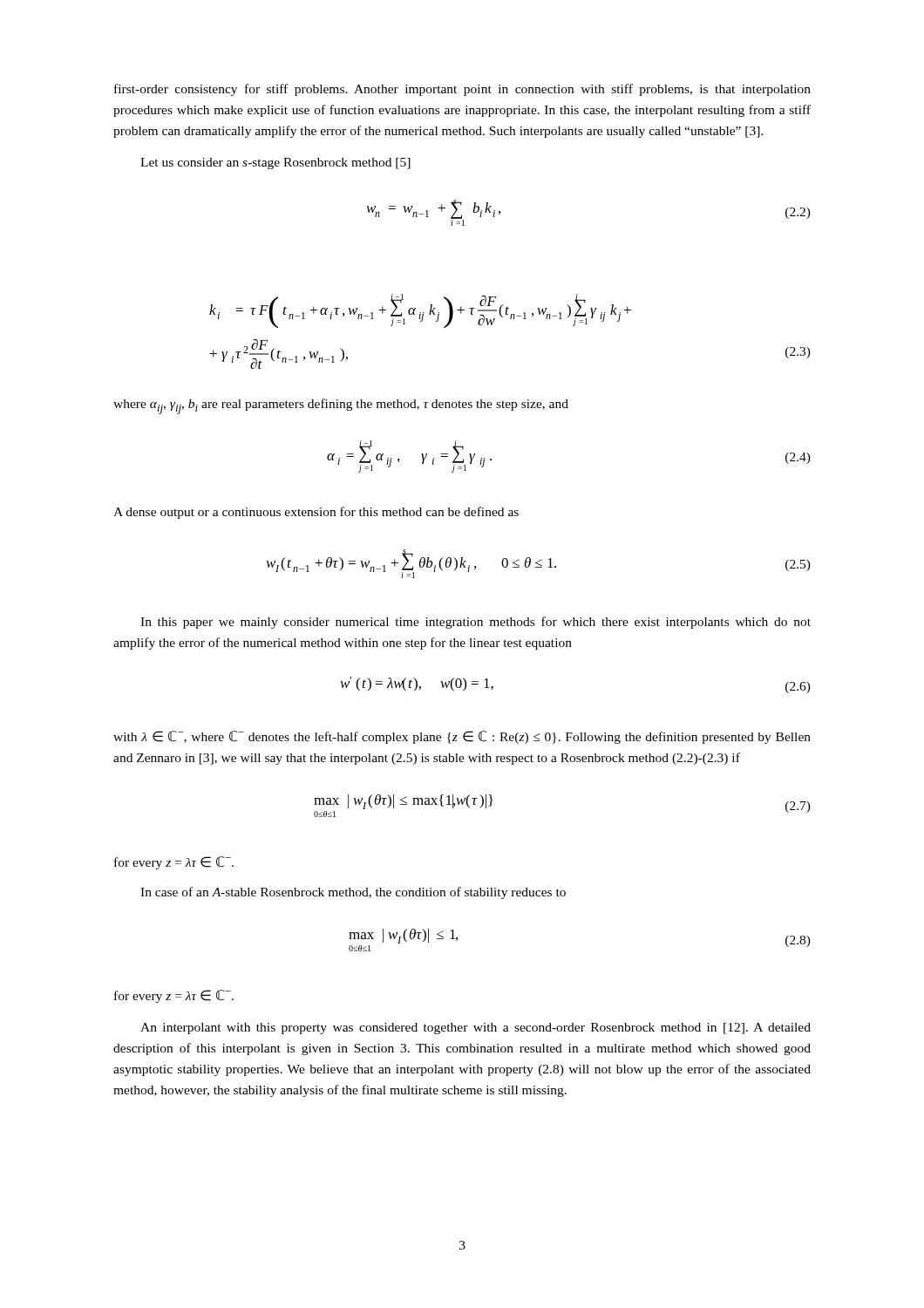
Task: Locate the text starting "where αij, γij, bi are real parameters defining"
Action: 341,405
